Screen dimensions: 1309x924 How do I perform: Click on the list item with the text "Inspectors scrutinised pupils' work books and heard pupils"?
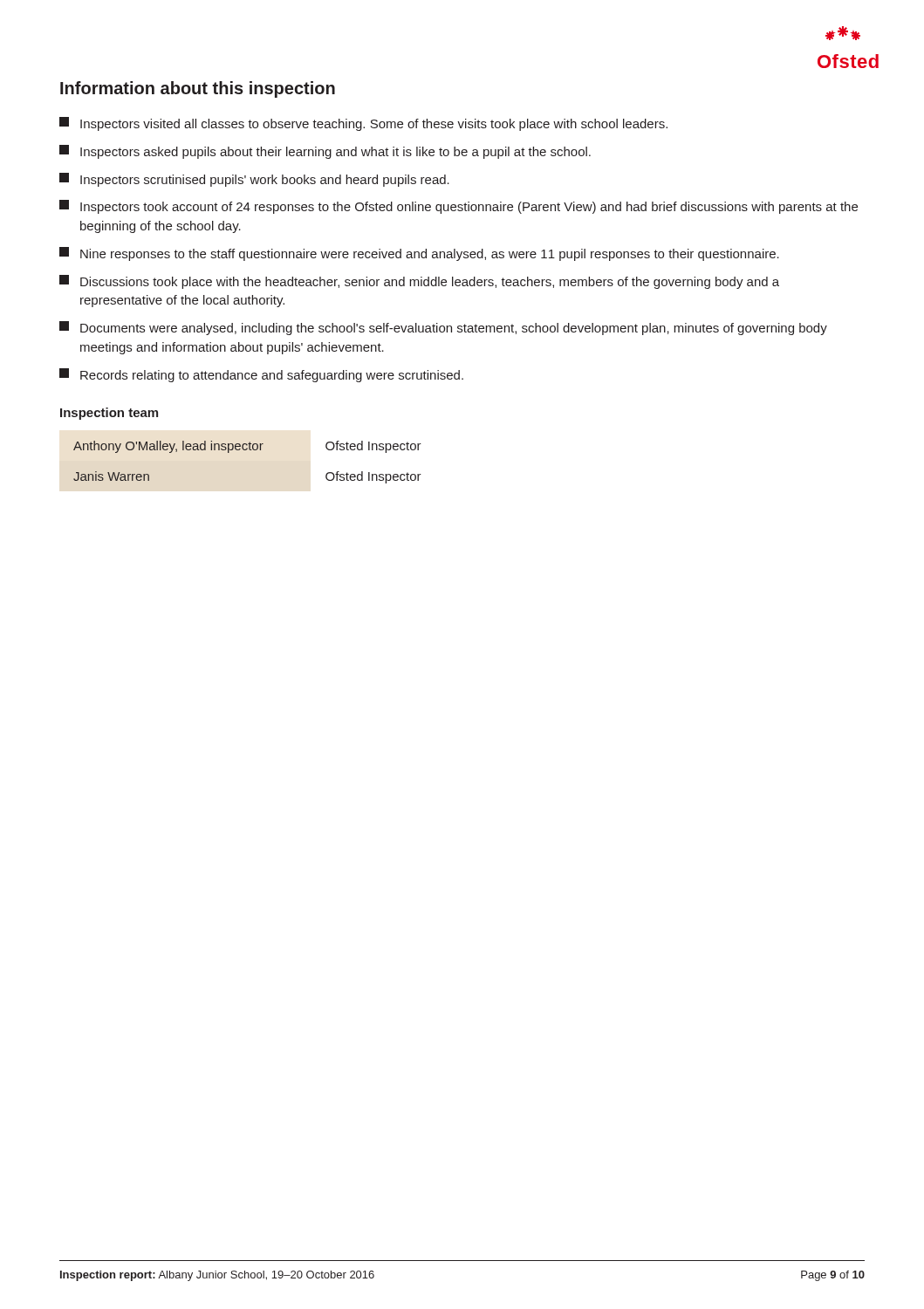point(254,180)
